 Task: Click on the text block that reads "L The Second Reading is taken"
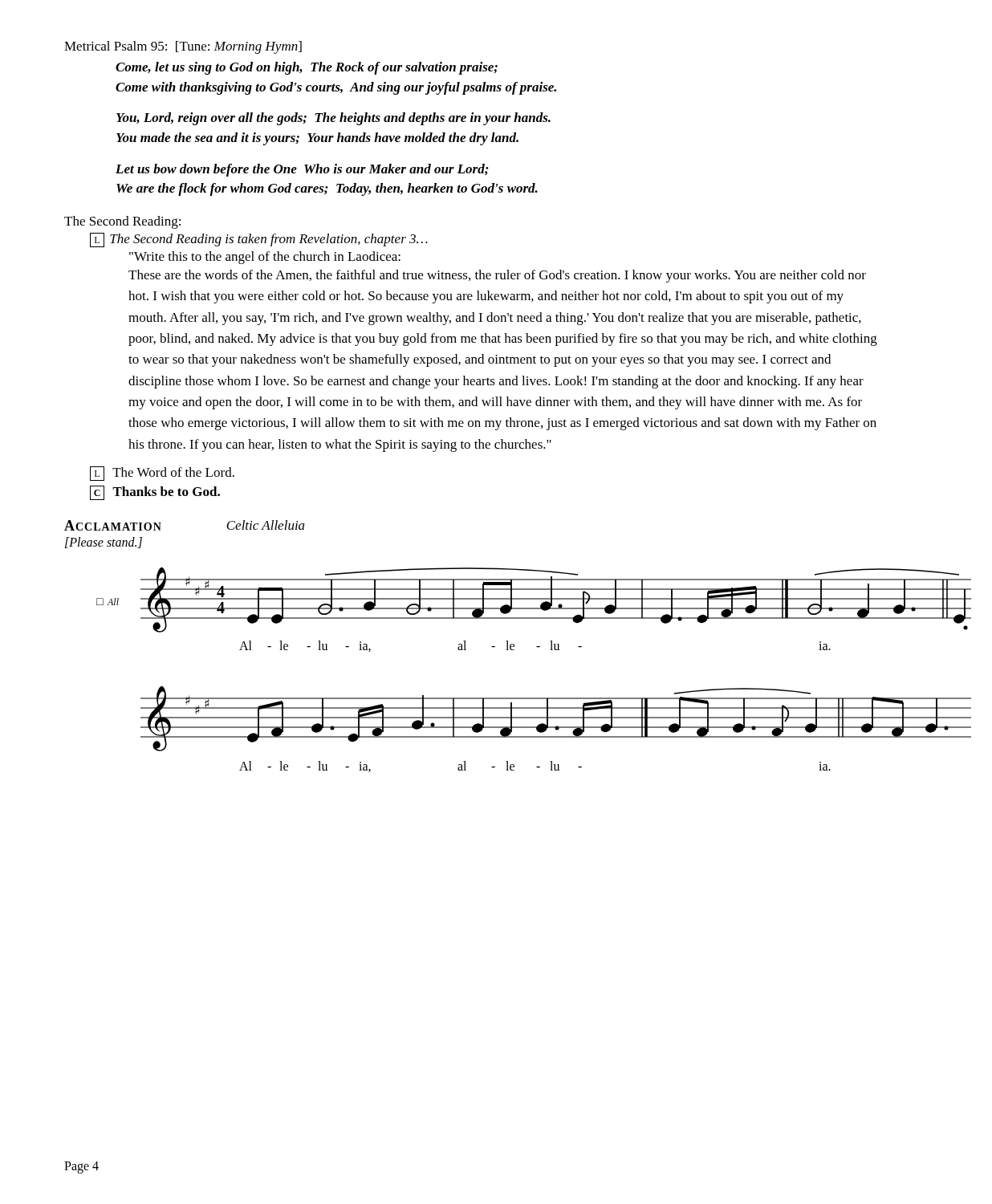pyautogui.click(x=259, y=239)
